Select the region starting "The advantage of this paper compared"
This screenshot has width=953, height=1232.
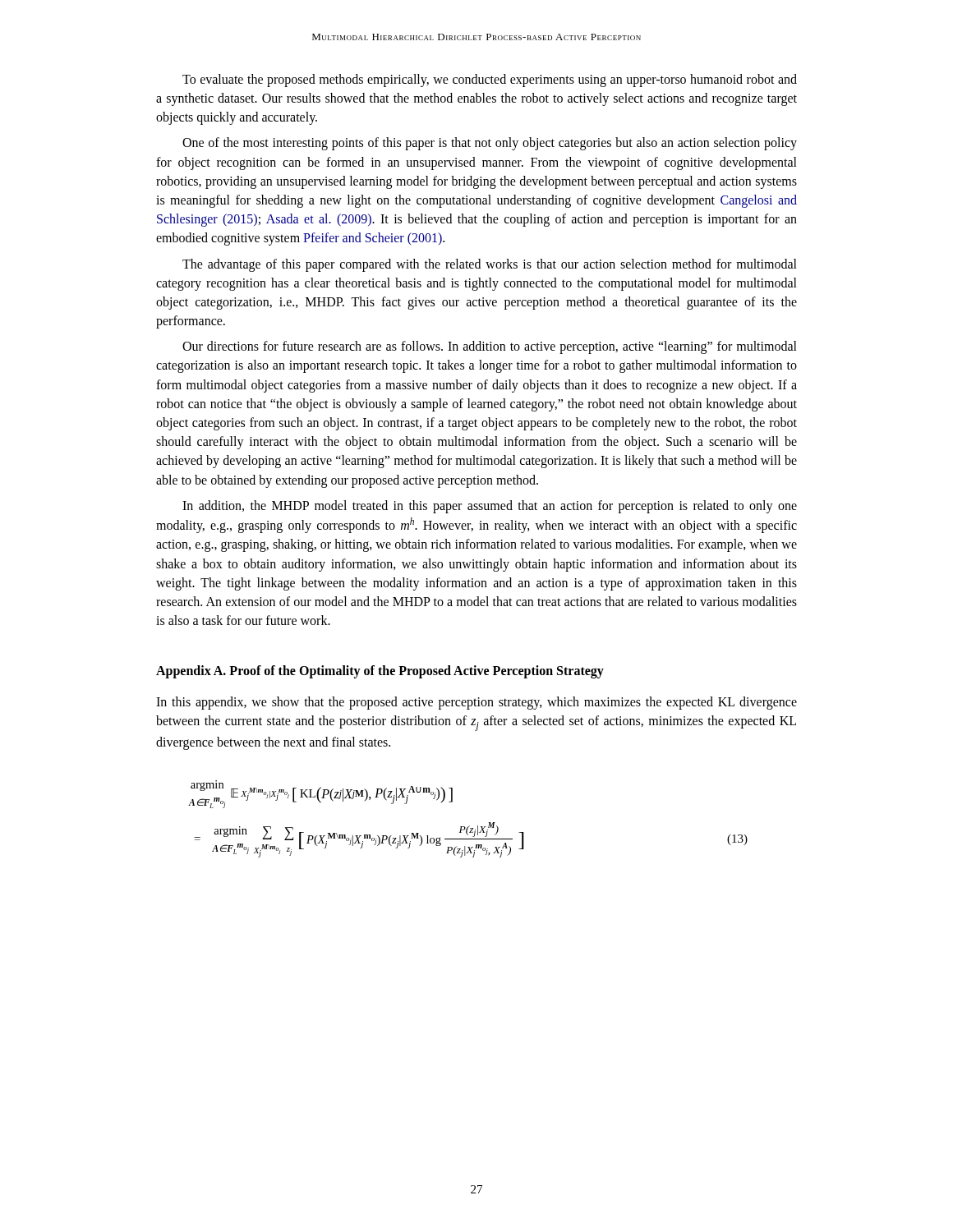click(x=476, y=292)
